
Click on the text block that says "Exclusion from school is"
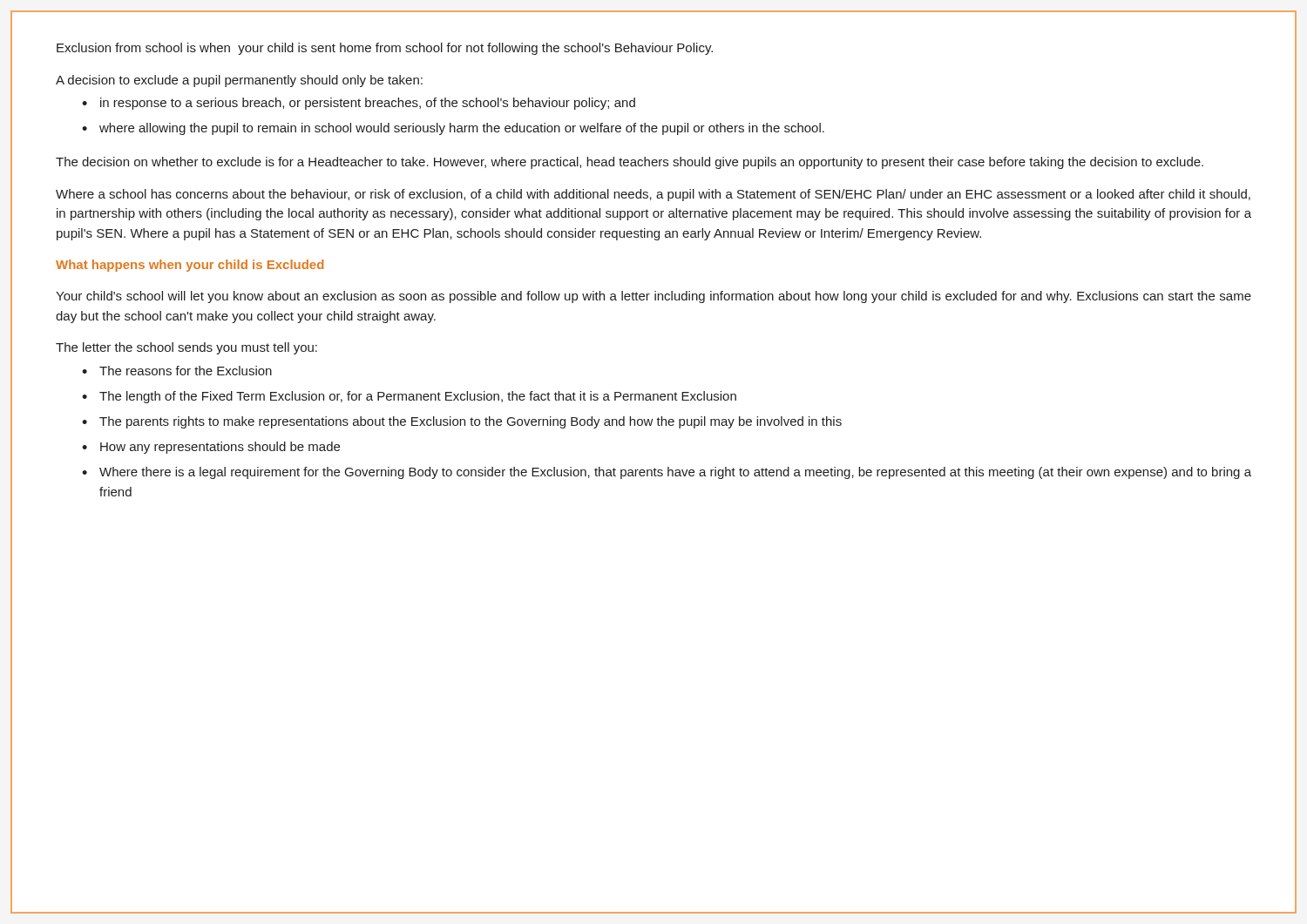pos(385,47)
